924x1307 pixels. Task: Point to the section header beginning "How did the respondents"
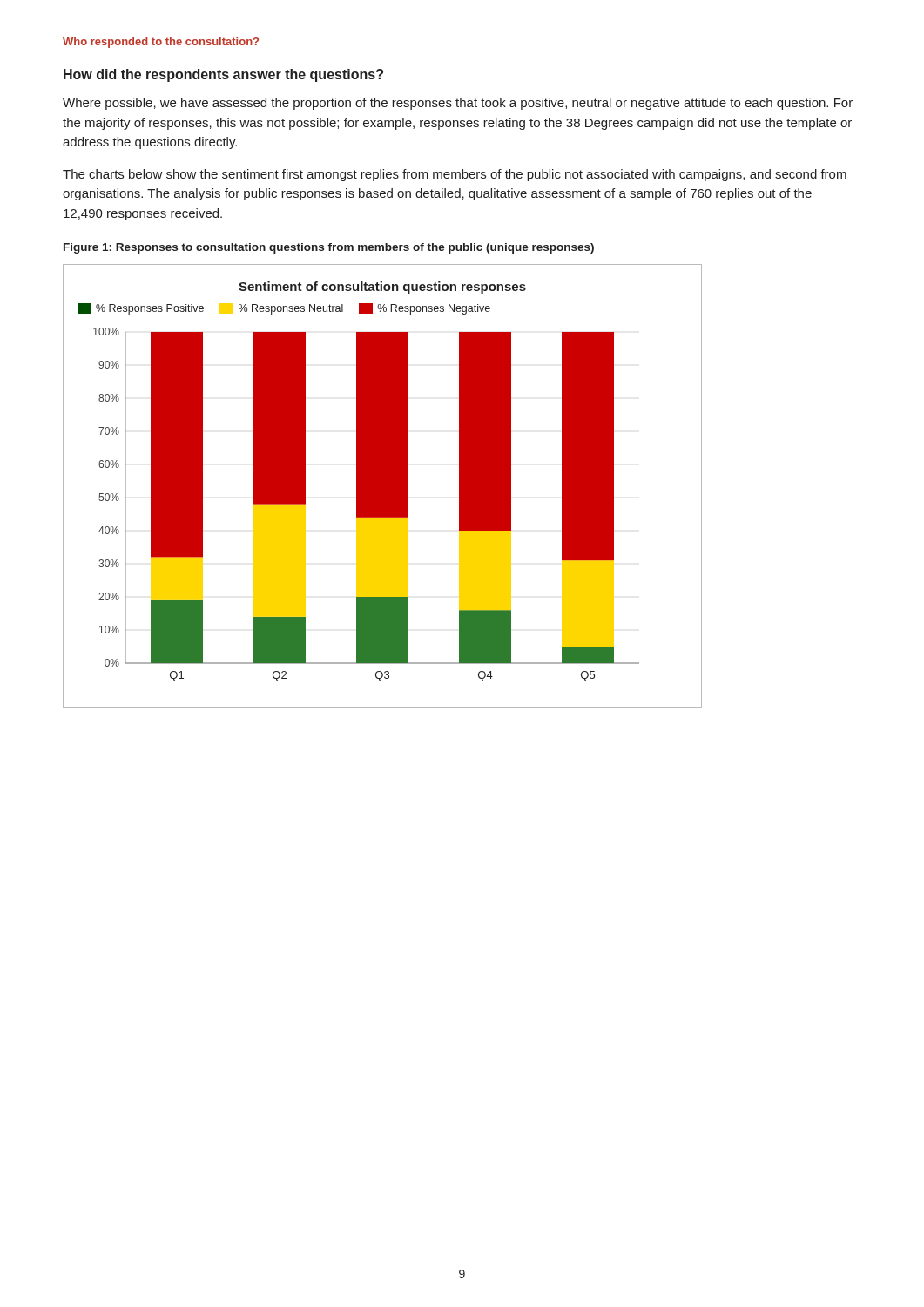[223, 74]
